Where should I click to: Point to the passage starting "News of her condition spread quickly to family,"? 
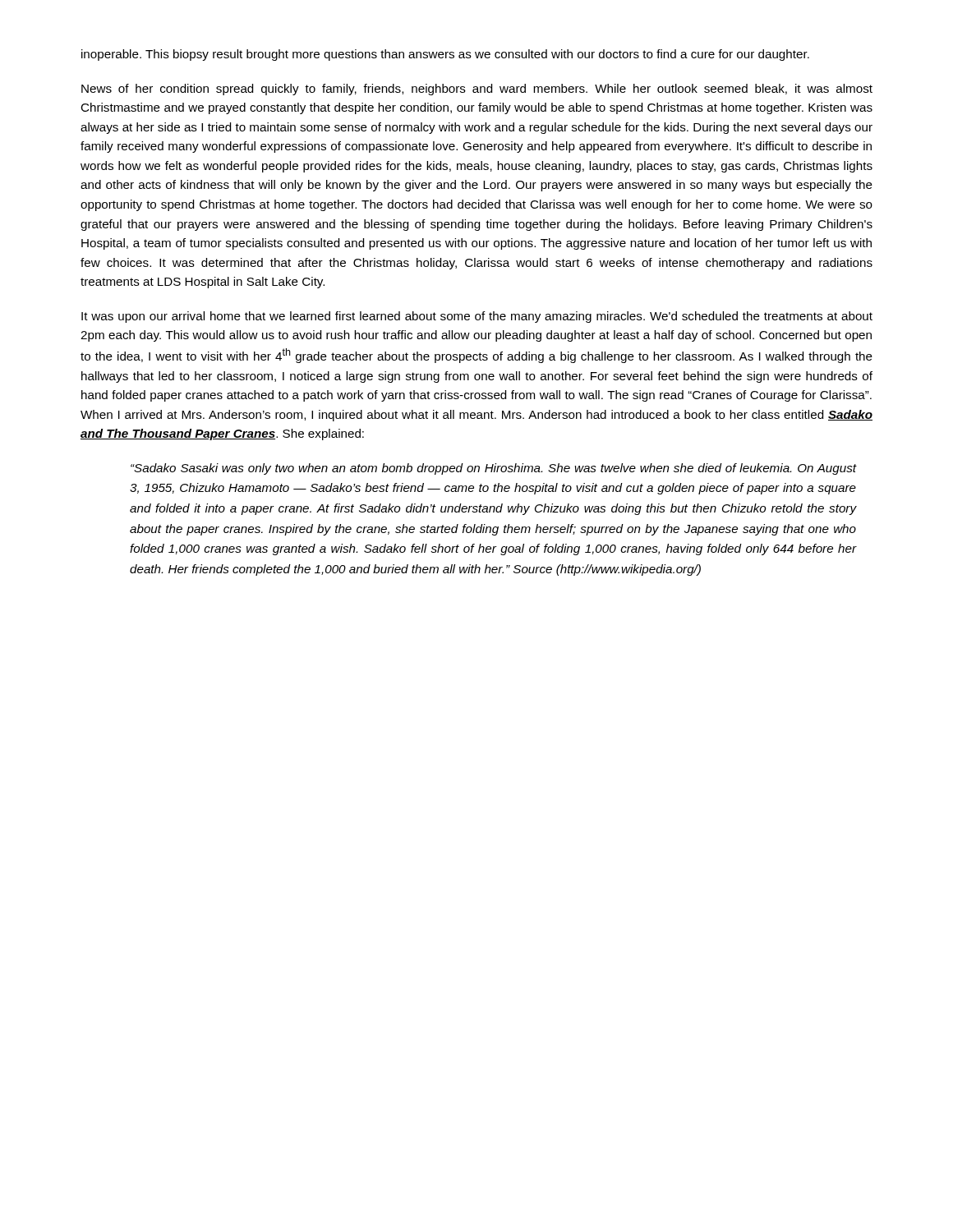click(476, 185)
